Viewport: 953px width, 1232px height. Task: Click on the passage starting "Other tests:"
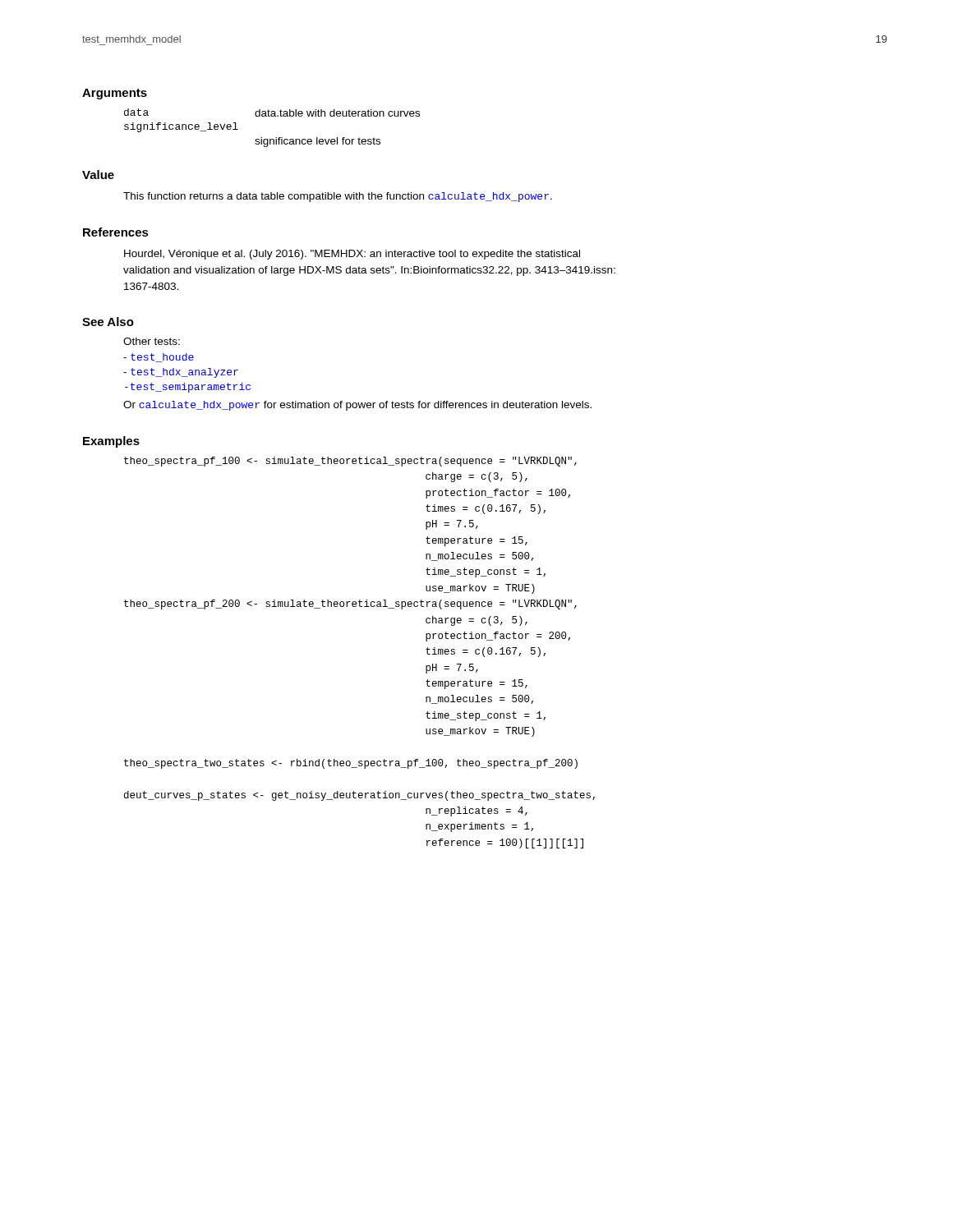click(x=152, y=342)
